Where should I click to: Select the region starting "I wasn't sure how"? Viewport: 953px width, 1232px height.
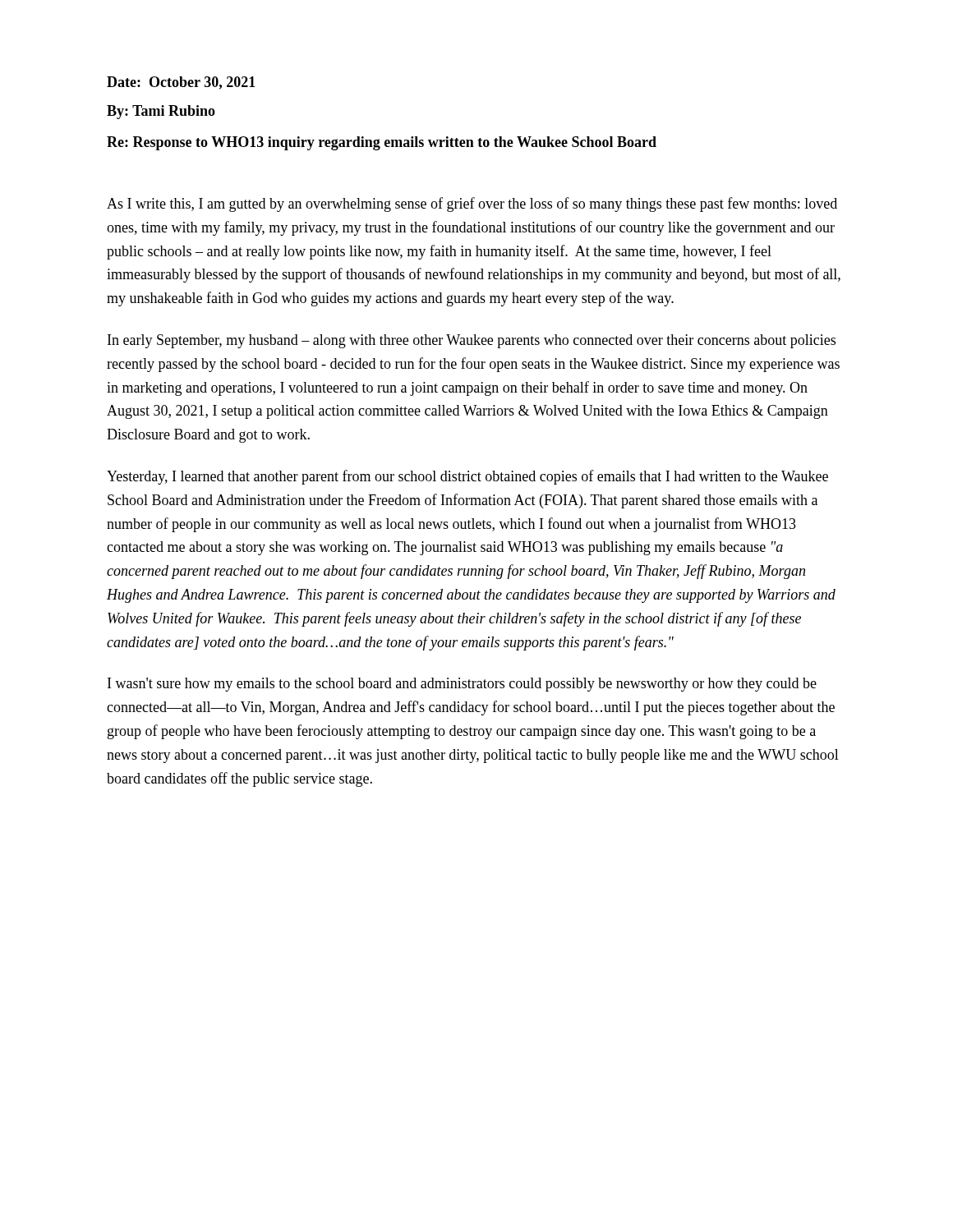click(x=473, y=731)
